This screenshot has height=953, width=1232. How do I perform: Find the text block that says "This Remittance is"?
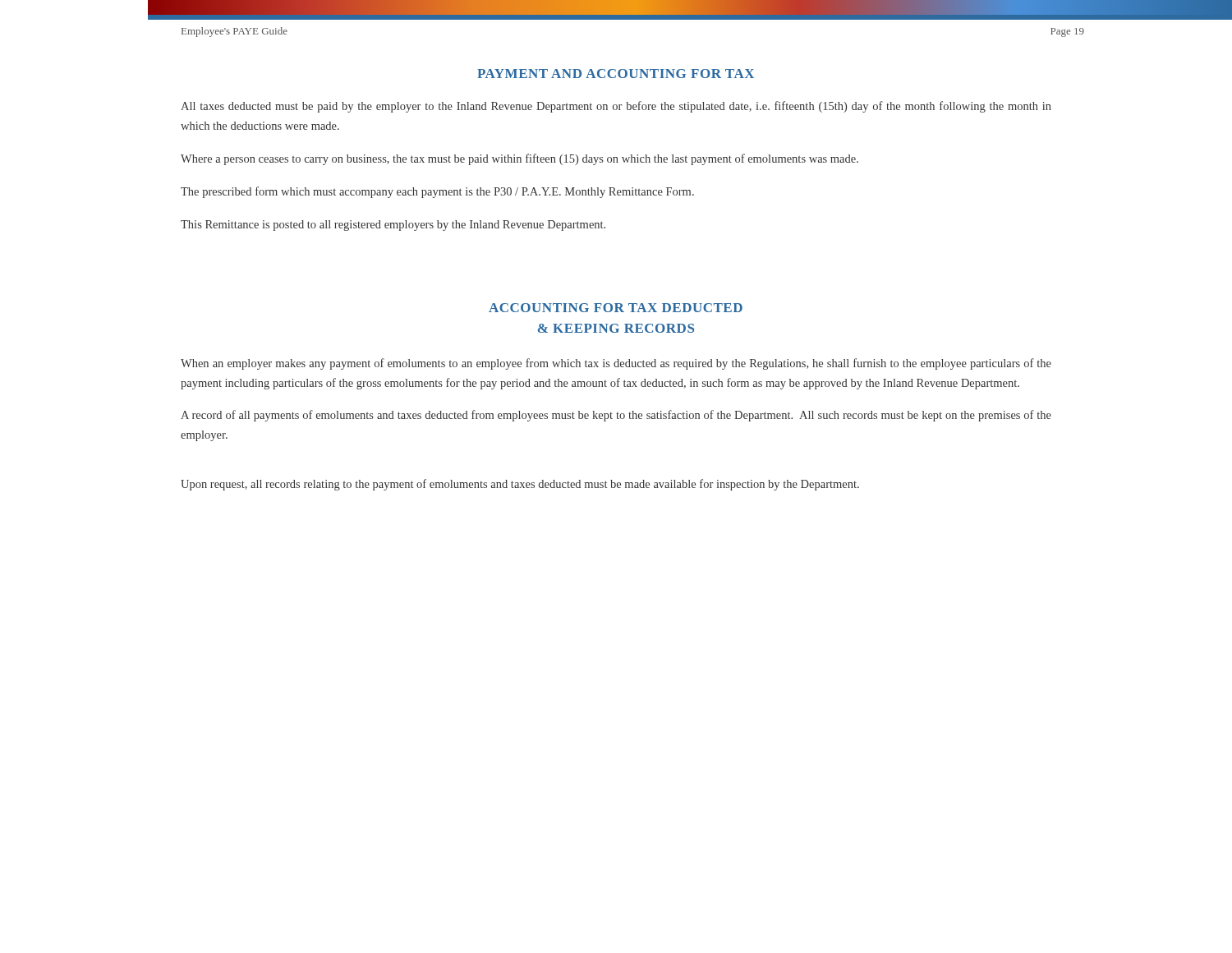coord(394,224)
